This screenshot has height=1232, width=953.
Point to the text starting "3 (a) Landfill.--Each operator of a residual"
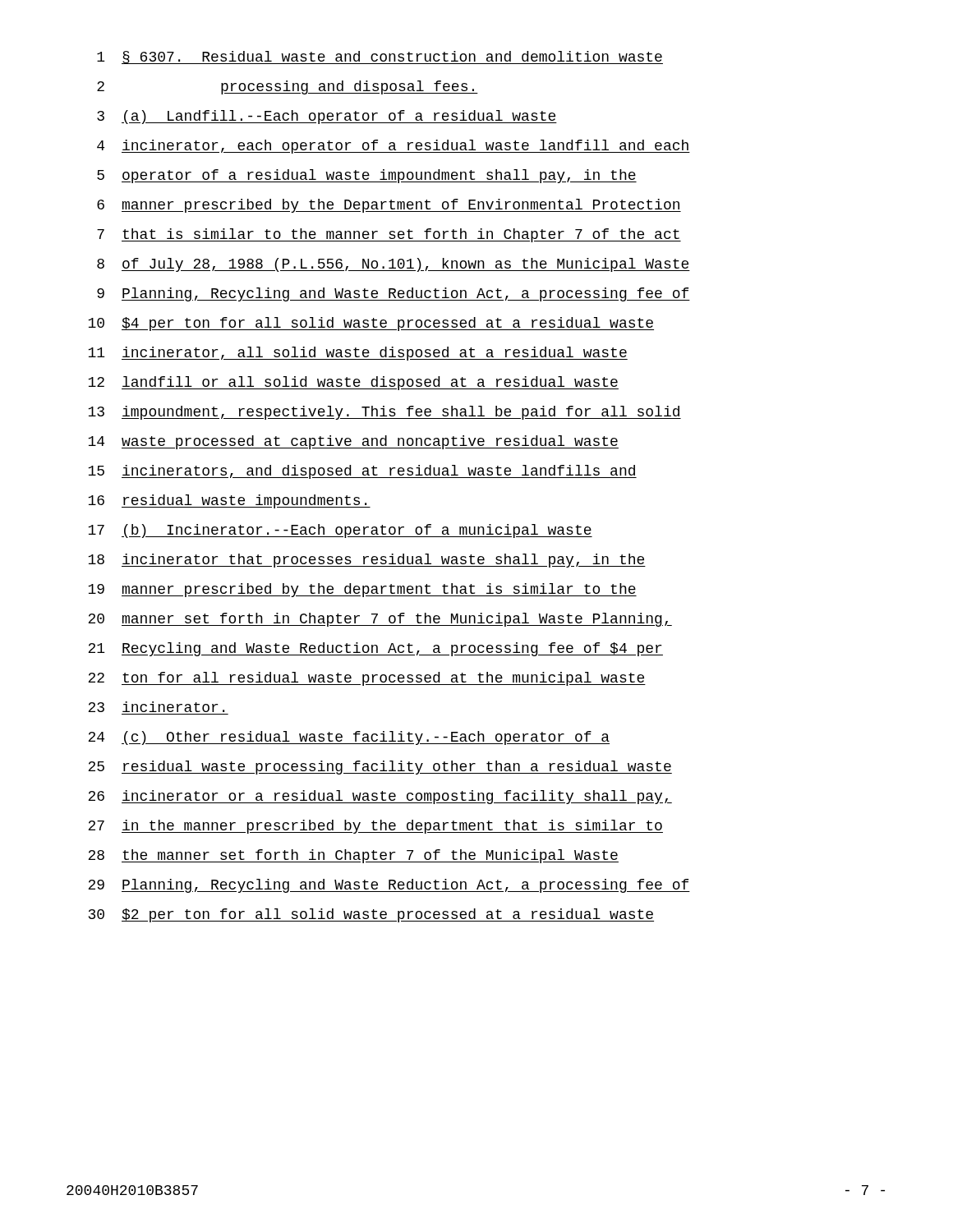point(311,117)
